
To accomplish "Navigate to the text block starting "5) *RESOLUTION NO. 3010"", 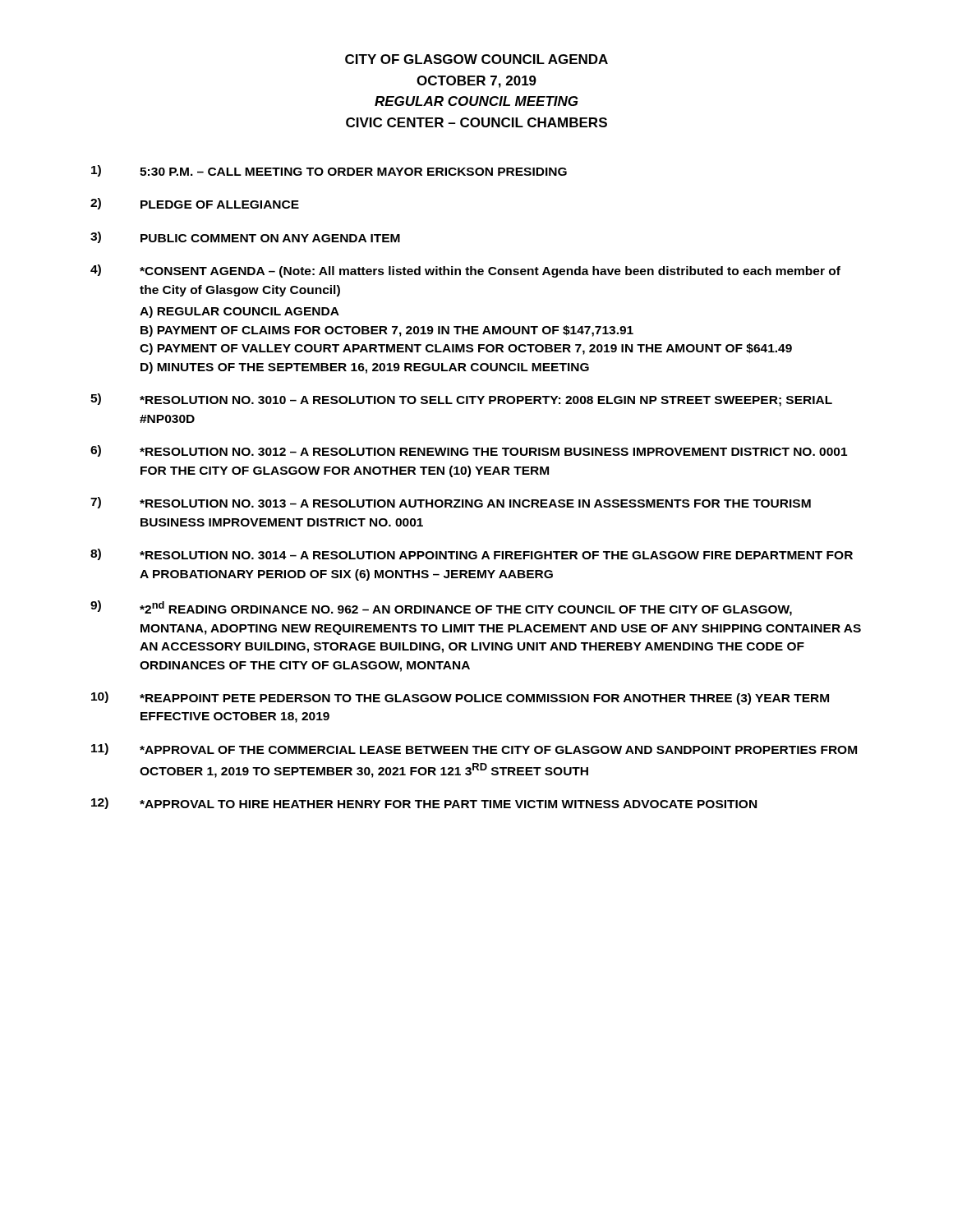I will pyautogui.click(x=476, y=410).
